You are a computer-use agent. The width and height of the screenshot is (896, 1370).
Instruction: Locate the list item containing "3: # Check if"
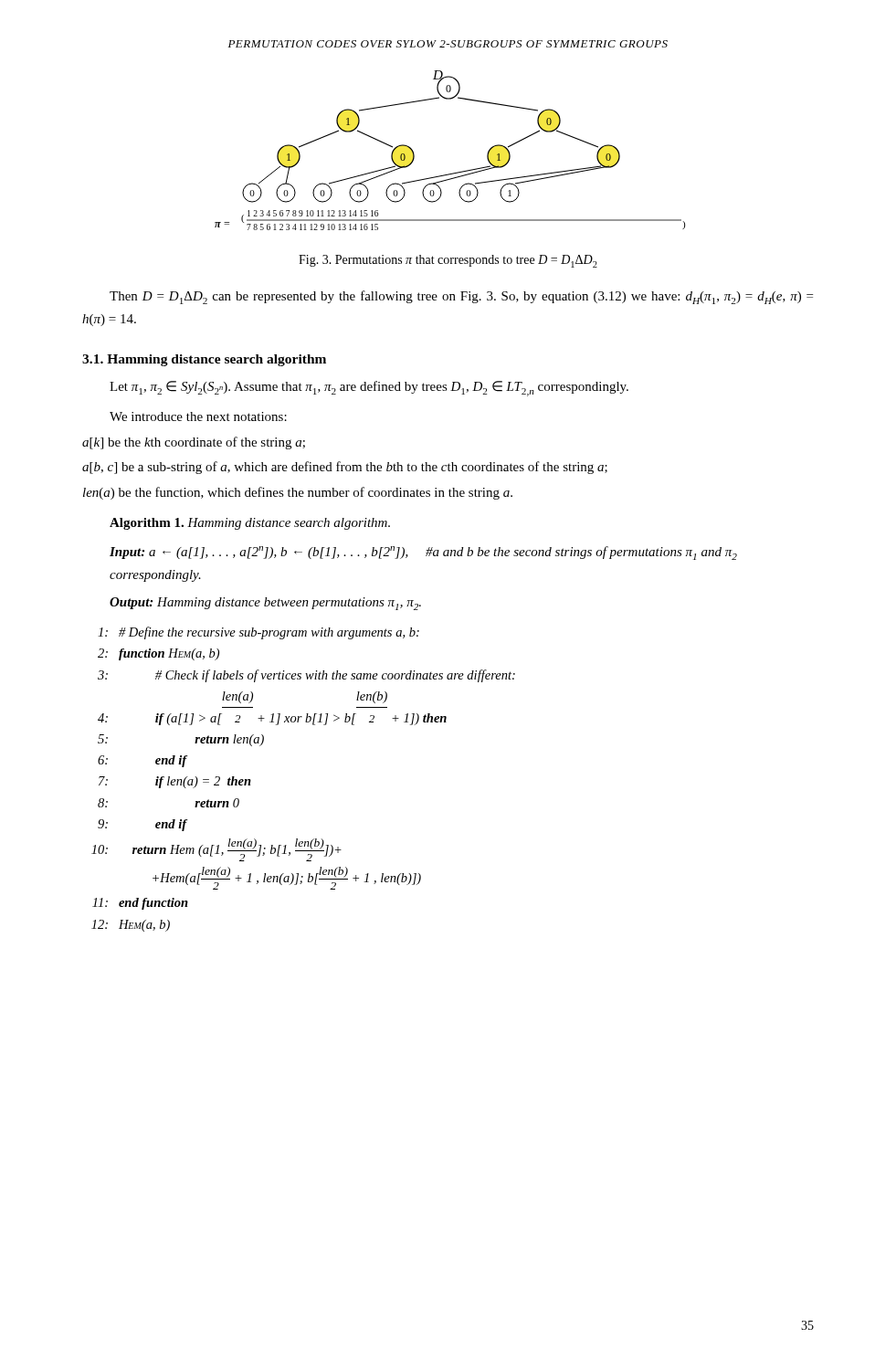(299, 675)
